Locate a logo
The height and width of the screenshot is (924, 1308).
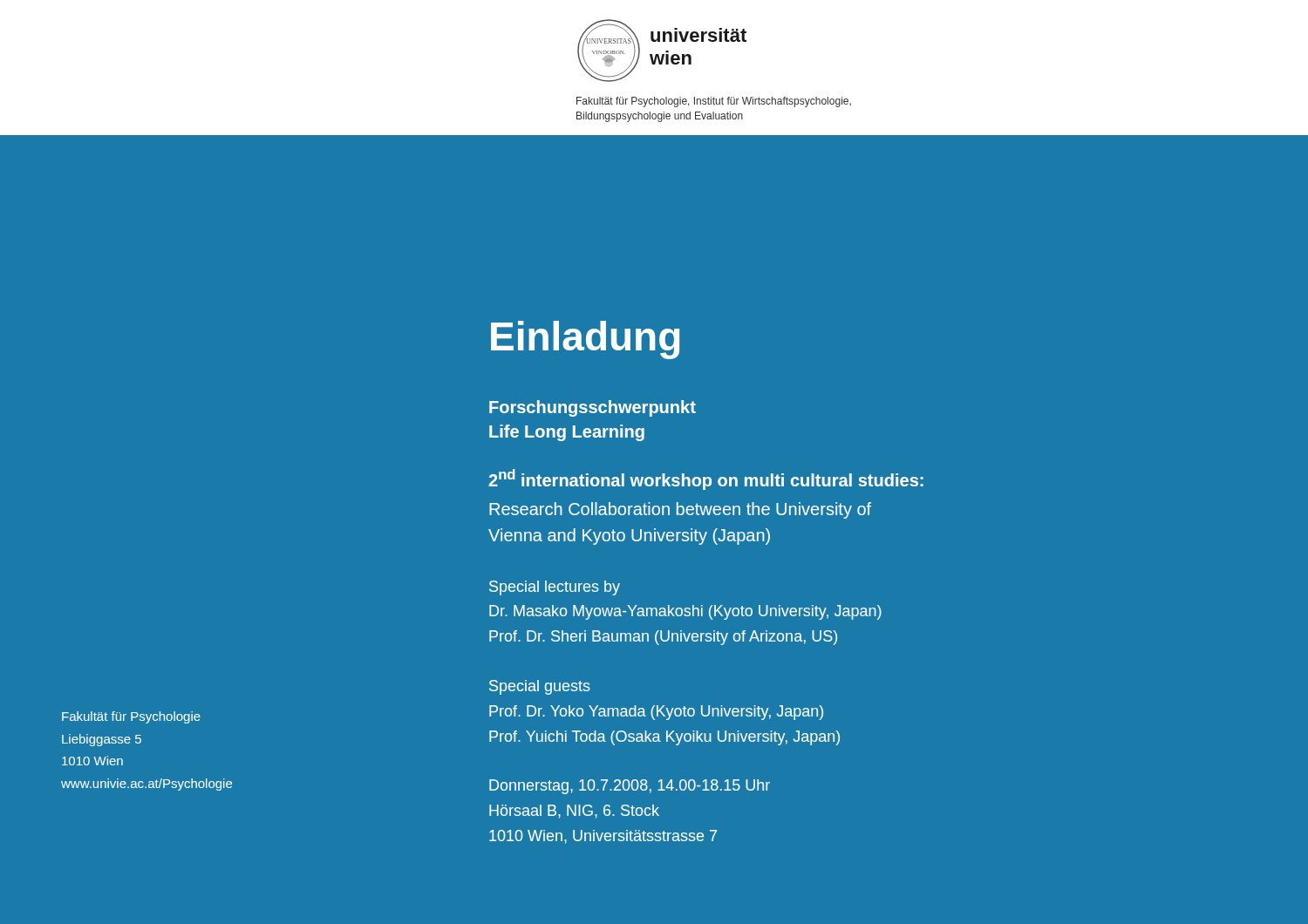click(x=671, y=52)
